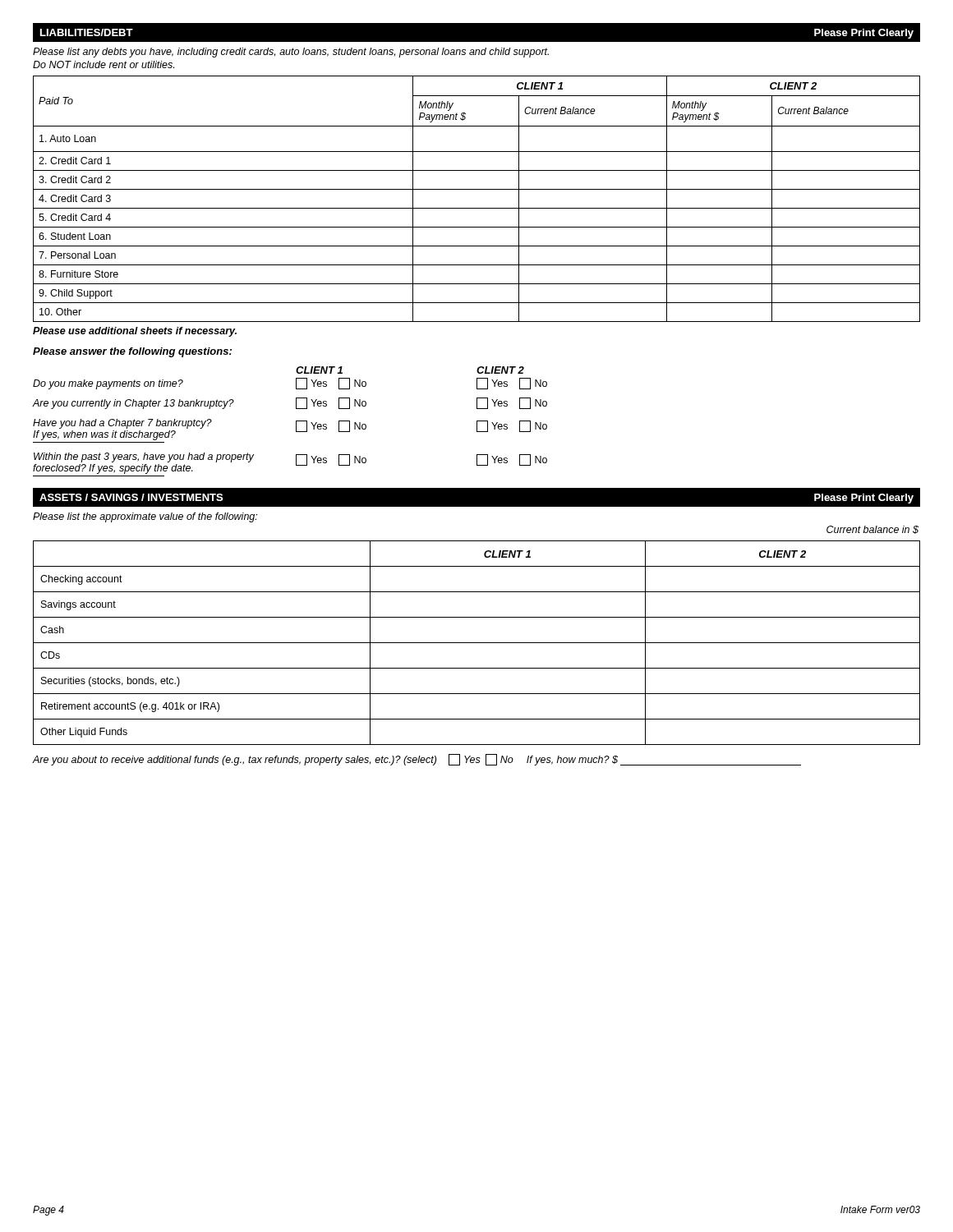The height and width of the screenshot is (1232, 953).
Task: Point to the region starting "Please use additional sheets if necessary."
Action: click(135, 331)
